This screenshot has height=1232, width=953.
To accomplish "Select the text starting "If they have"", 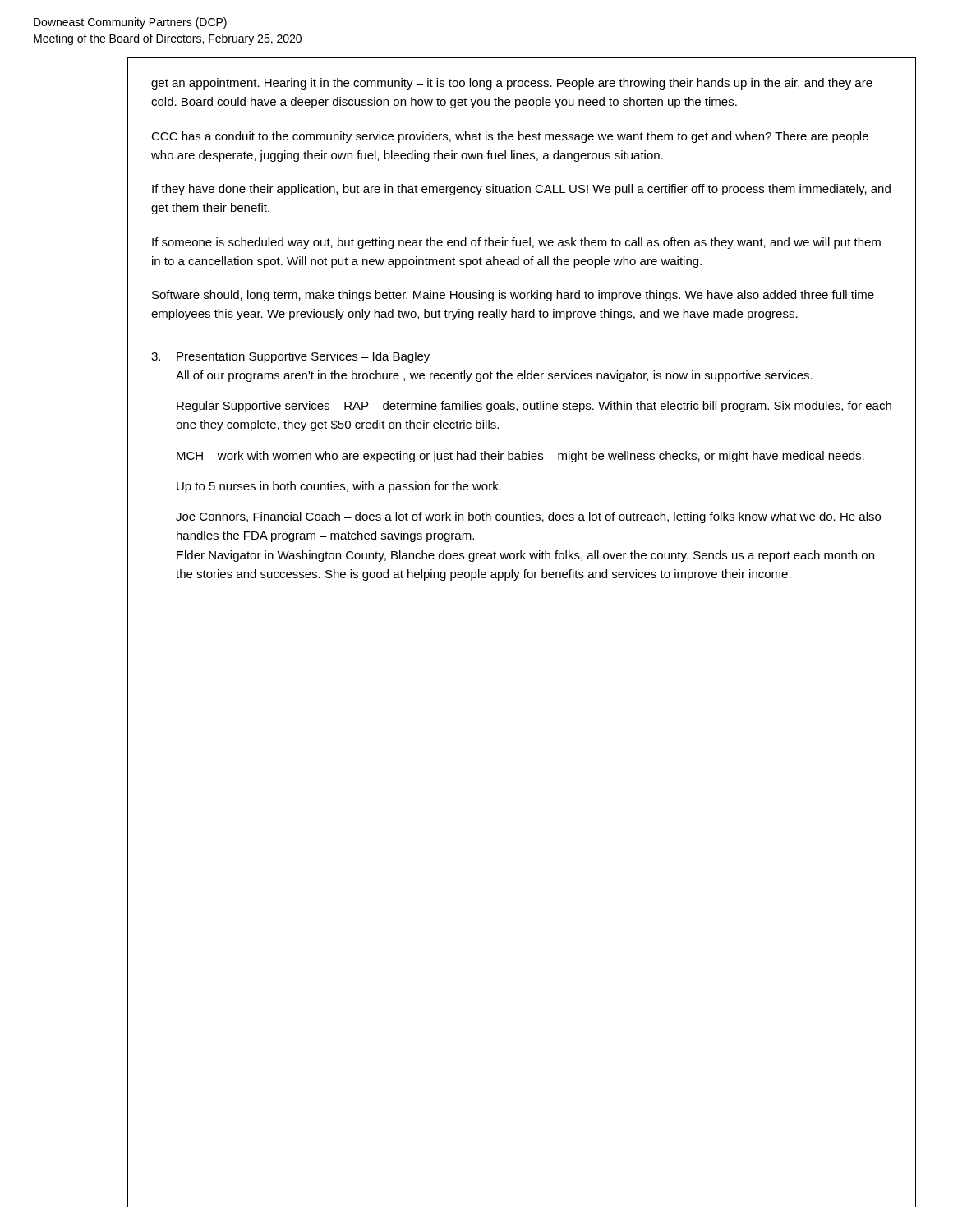I will coord(521,198).
